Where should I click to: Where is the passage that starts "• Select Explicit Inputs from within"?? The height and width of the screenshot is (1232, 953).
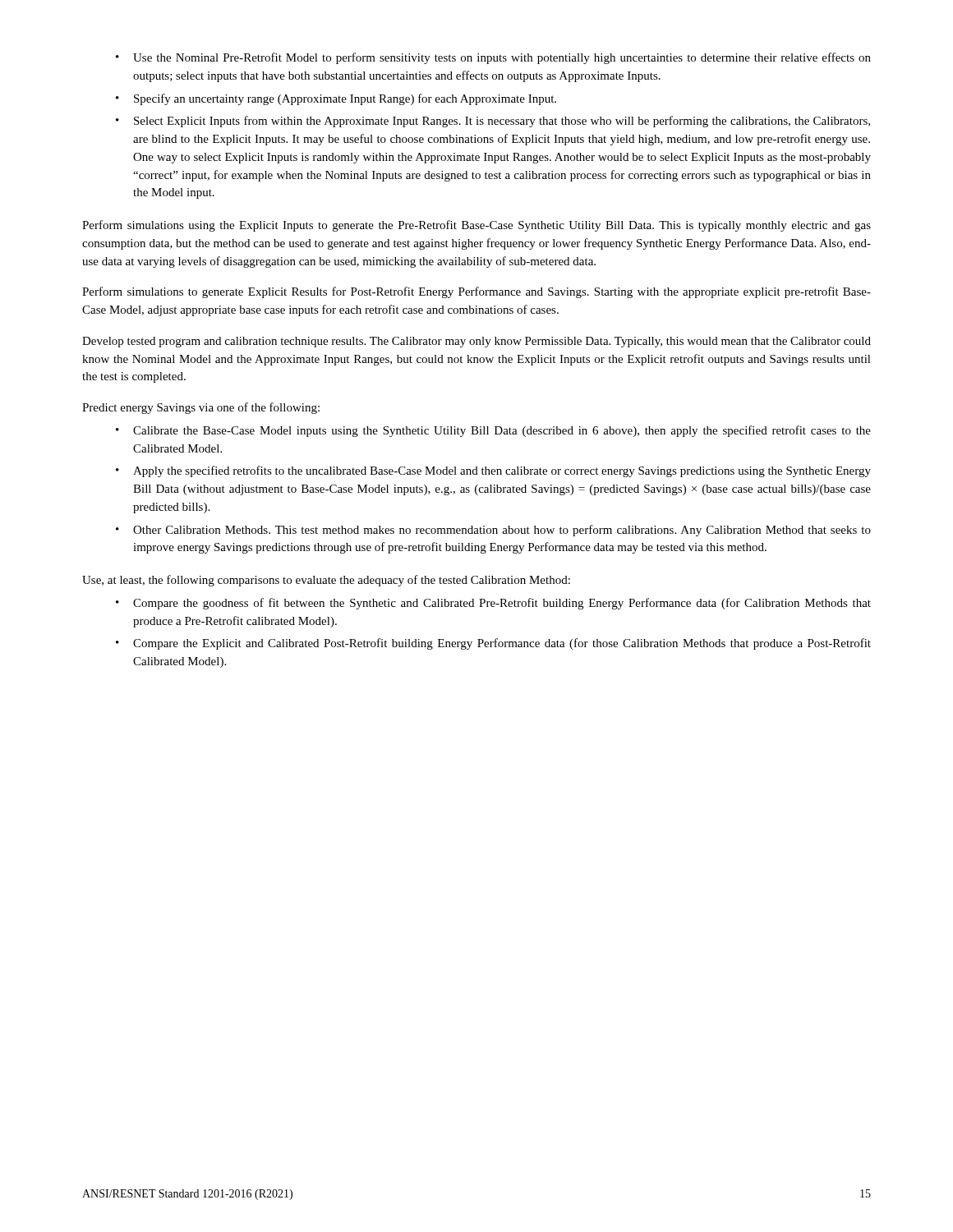click(x=493, y=157)
